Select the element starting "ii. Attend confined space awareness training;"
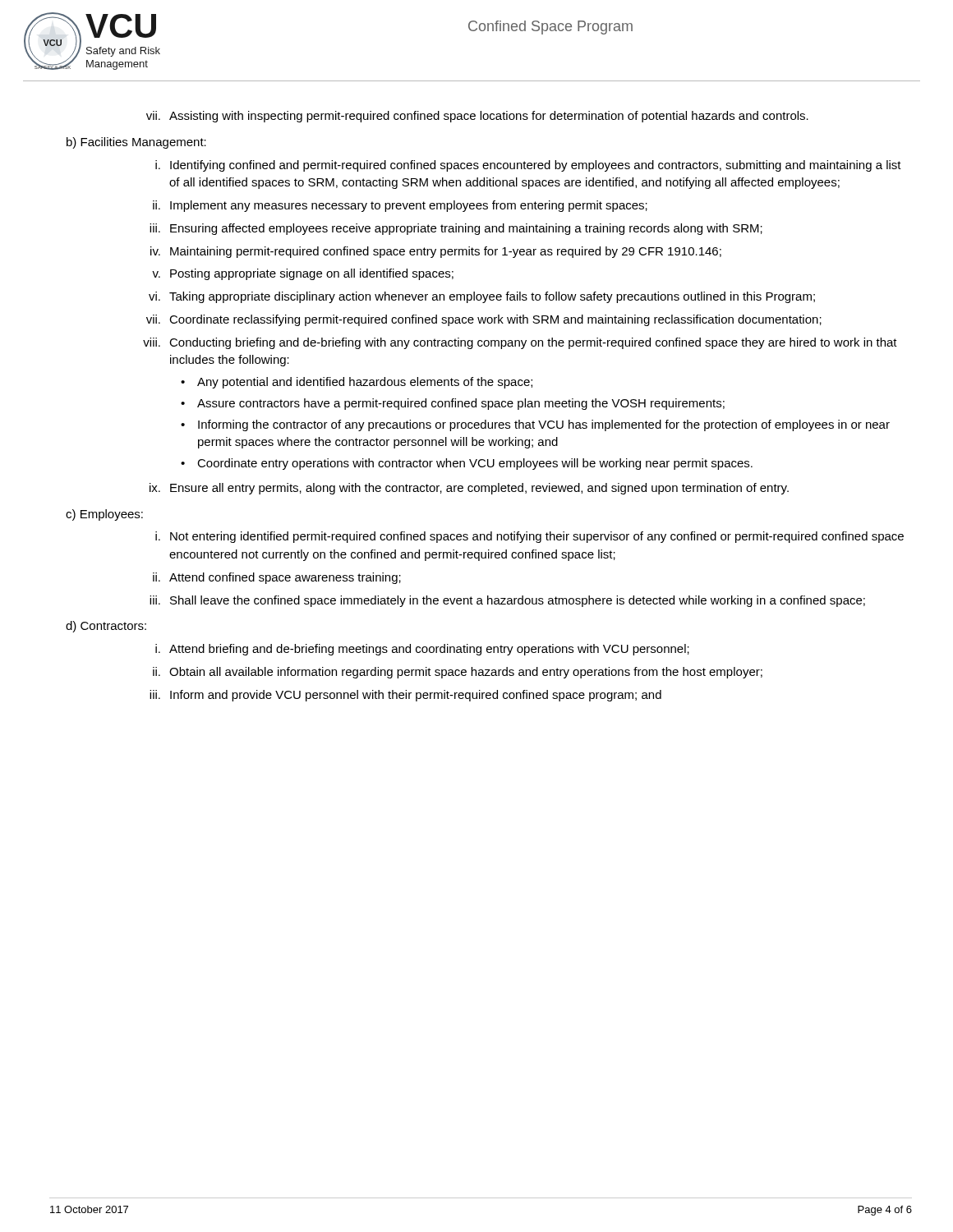This screenshot has height=1232, width=953. coord(277,578)
